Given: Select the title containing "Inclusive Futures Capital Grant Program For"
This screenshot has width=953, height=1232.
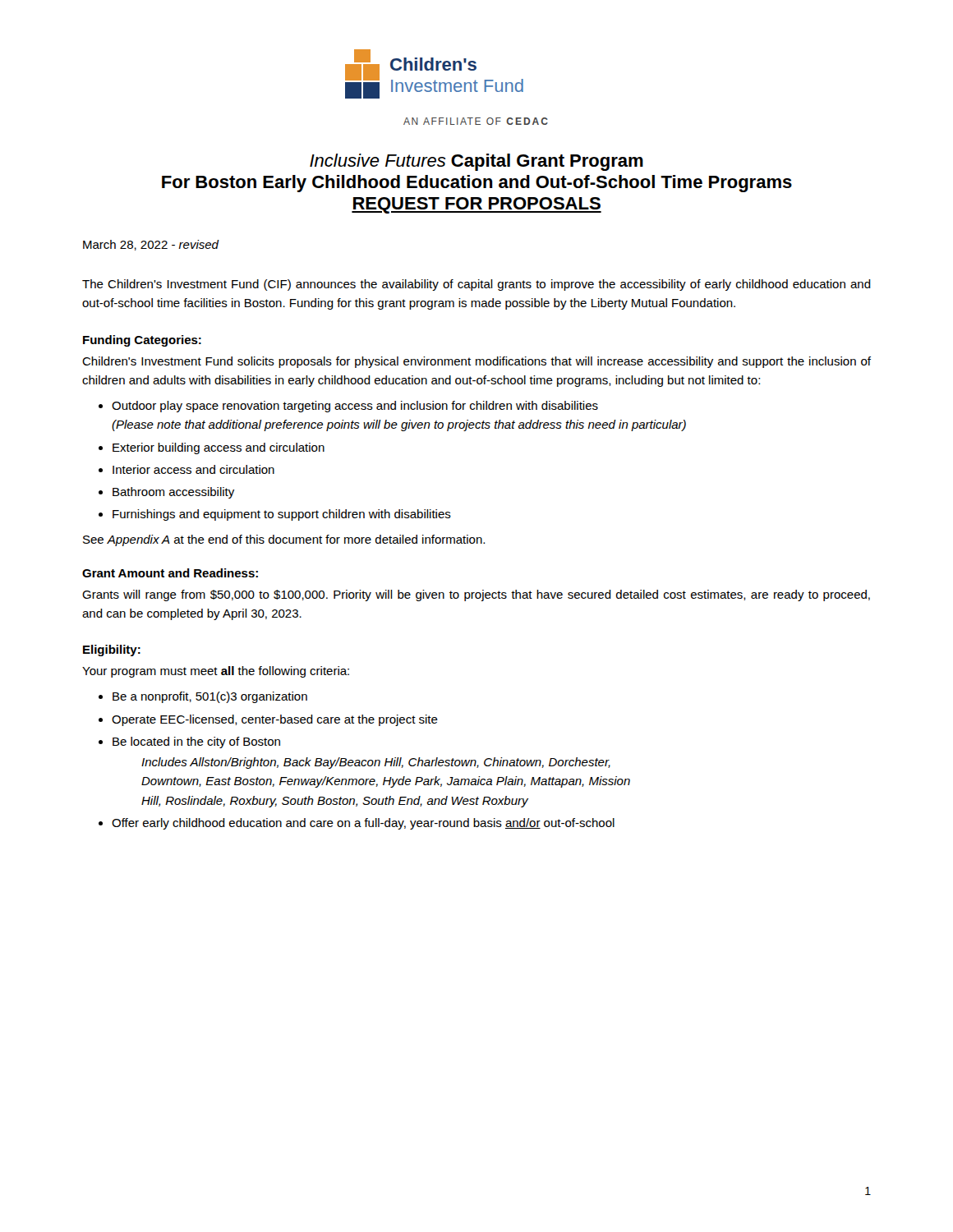Looking at the screenshot, I should coord(476,182).
